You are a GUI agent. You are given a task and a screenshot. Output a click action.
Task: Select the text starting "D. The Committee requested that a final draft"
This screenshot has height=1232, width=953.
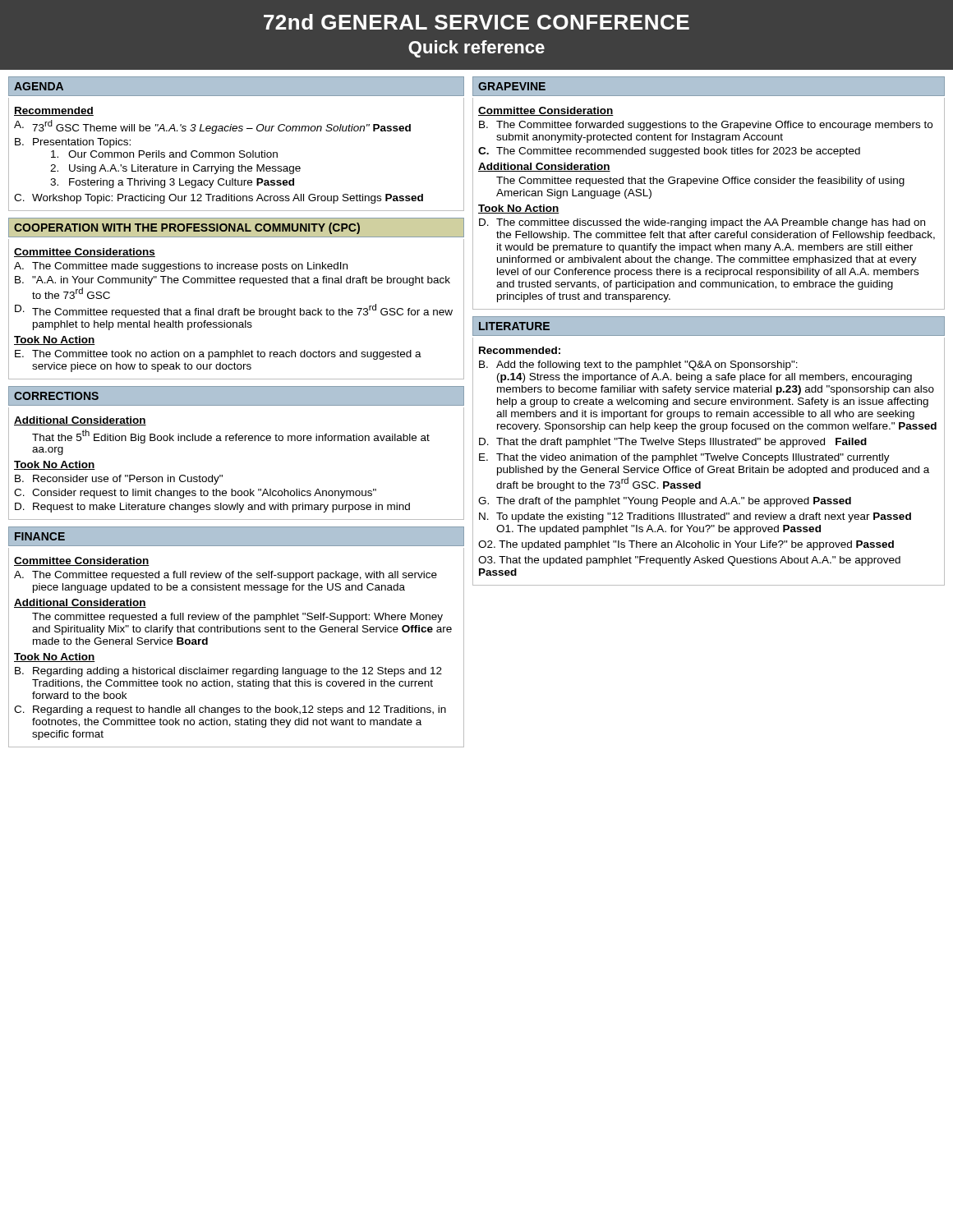[236, 316]
